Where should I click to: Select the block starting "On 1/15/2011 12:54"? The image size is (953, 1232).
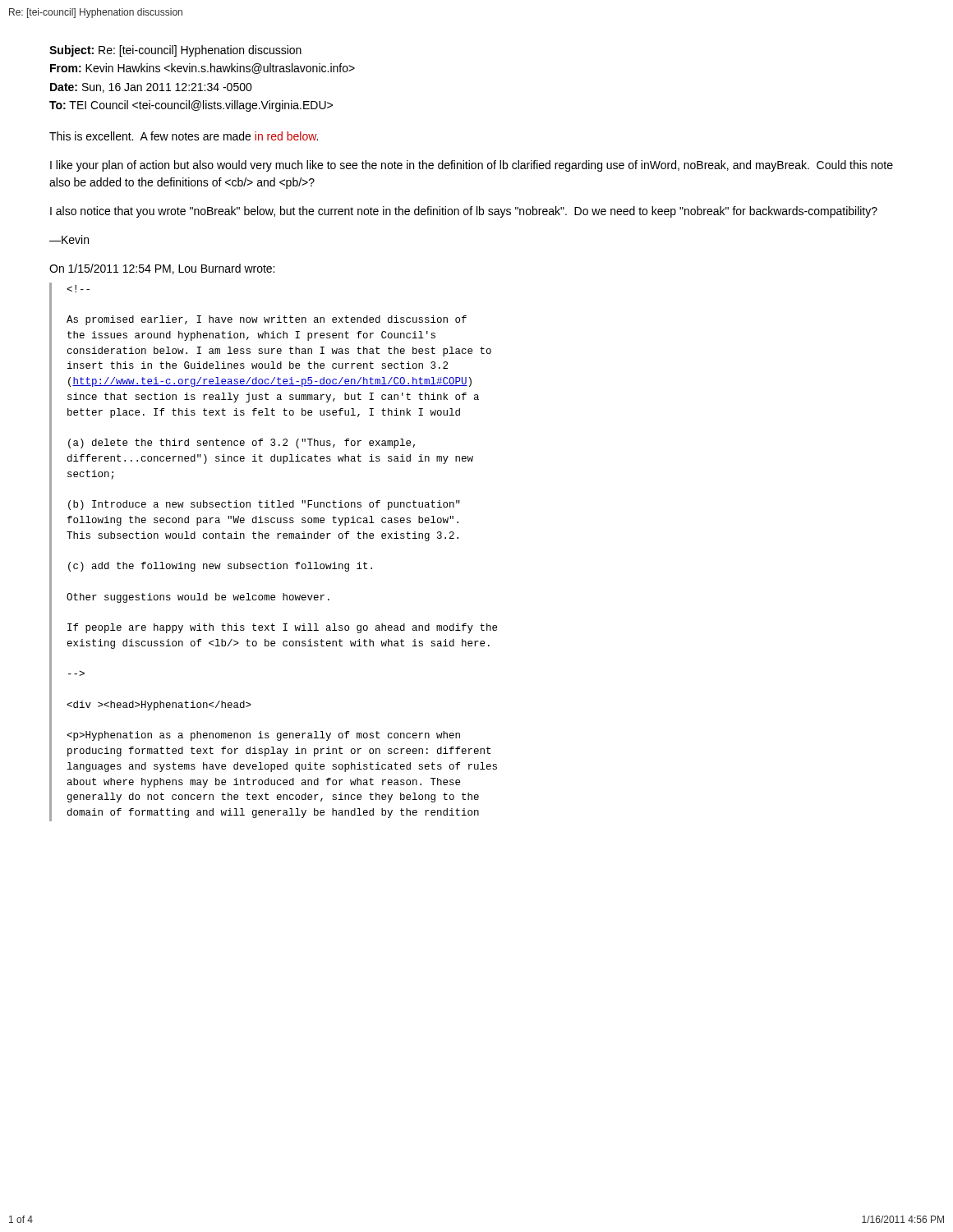162,268
